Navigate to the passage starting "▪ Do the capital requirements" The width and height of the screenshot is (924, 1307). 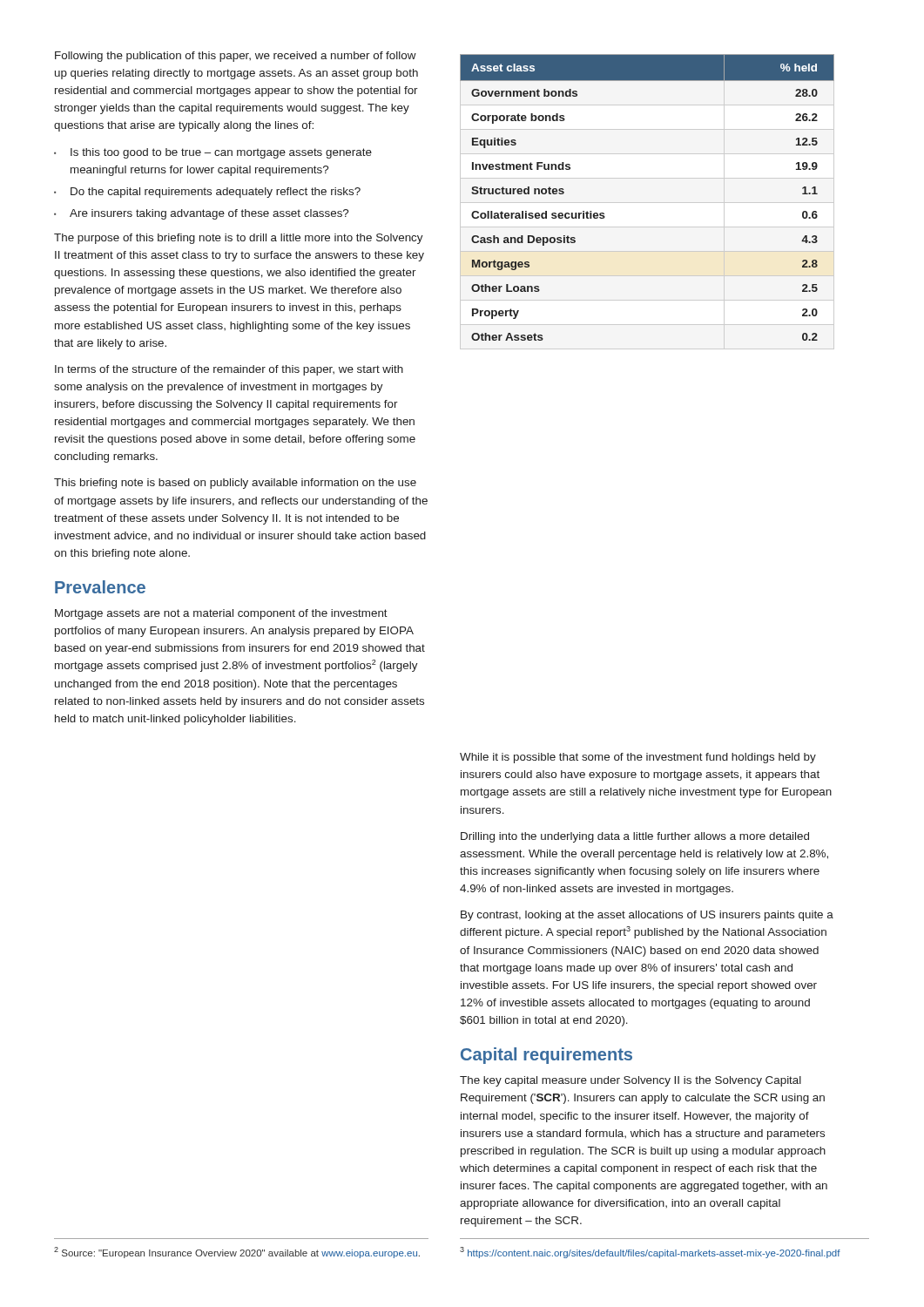(x=207, y=191)
